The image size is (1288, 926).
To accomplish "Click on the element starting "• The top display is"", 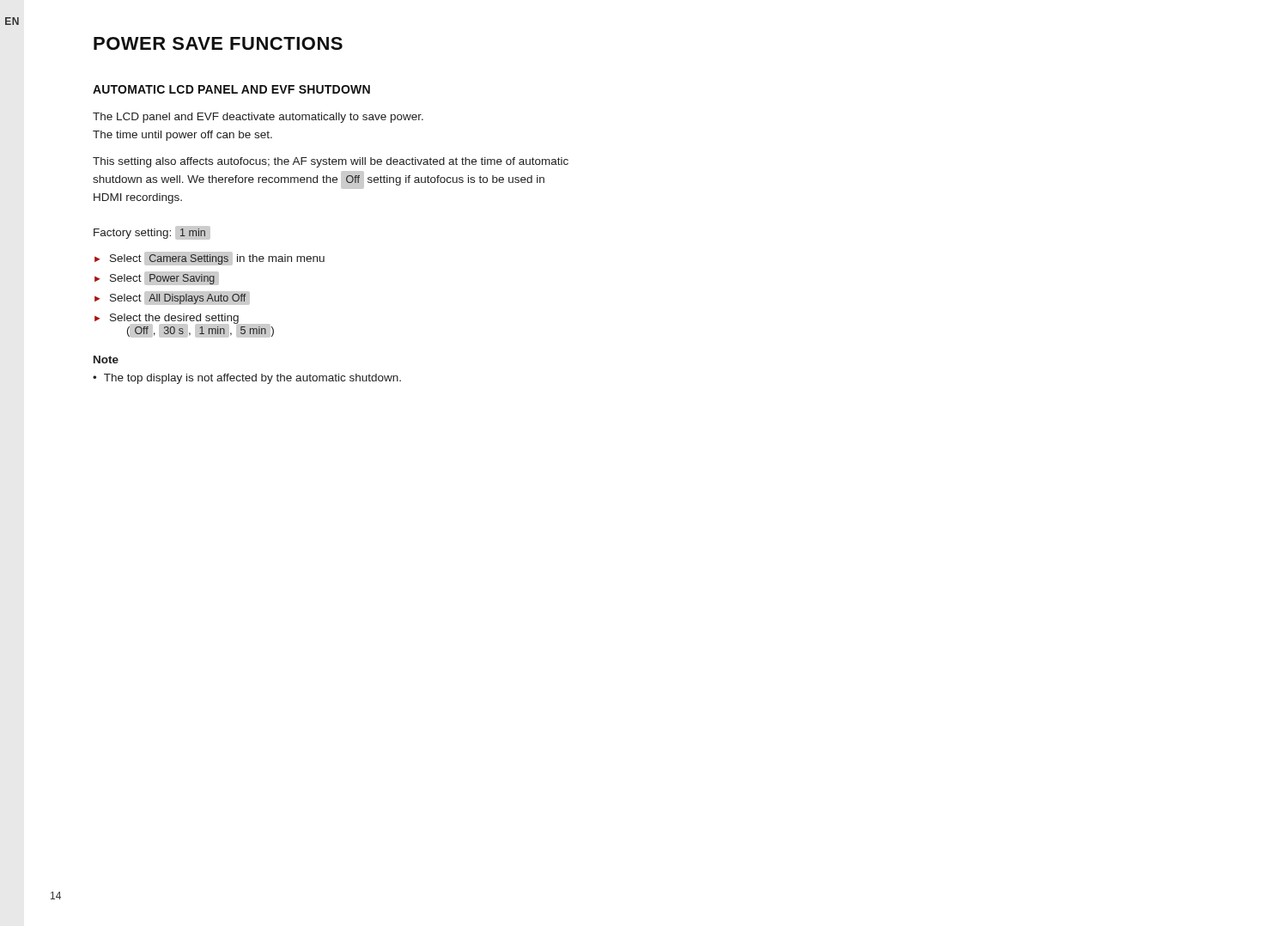I will coord(247,378).
